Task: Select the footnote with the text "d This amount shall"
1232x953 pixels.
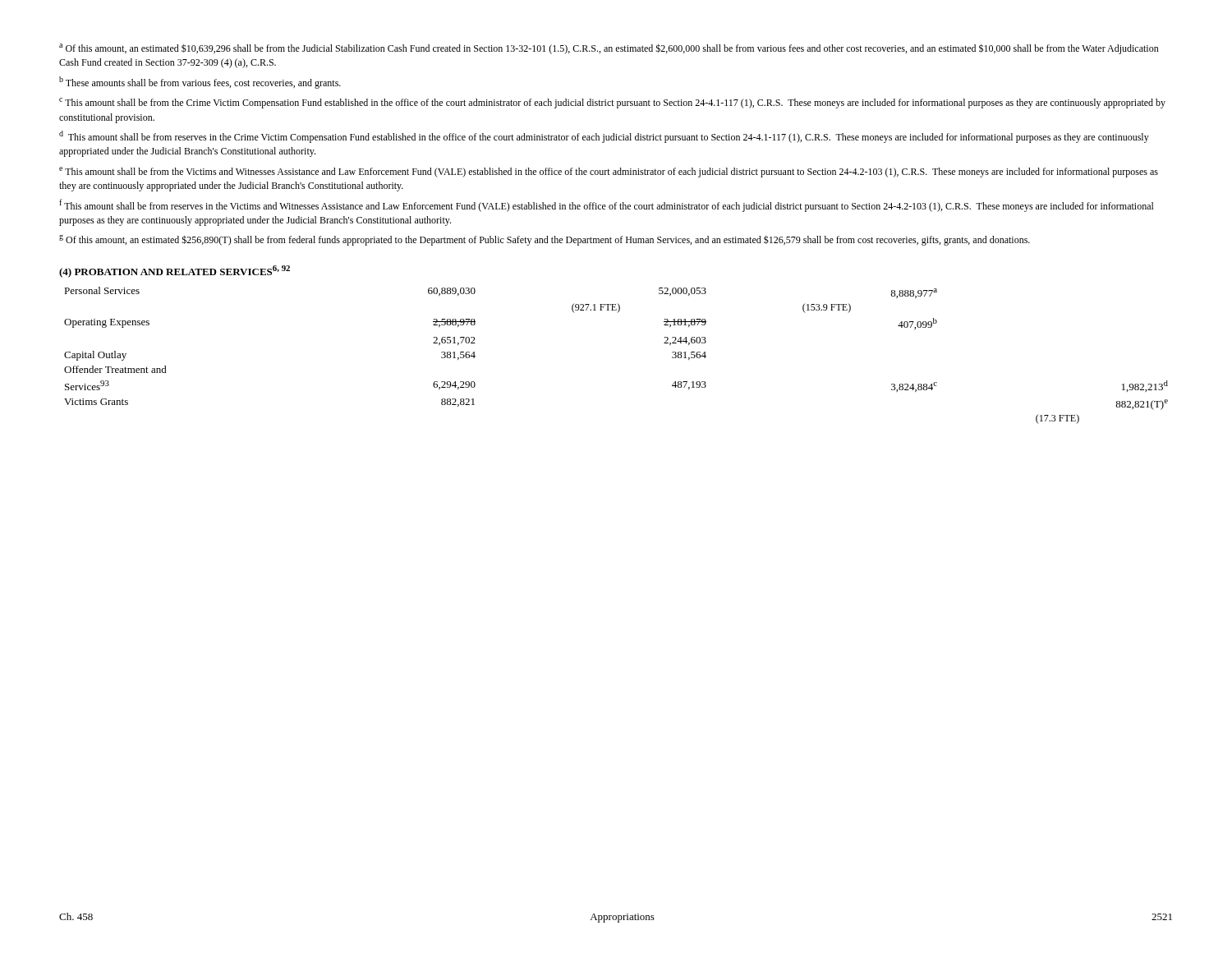Action: pos(604,143)
